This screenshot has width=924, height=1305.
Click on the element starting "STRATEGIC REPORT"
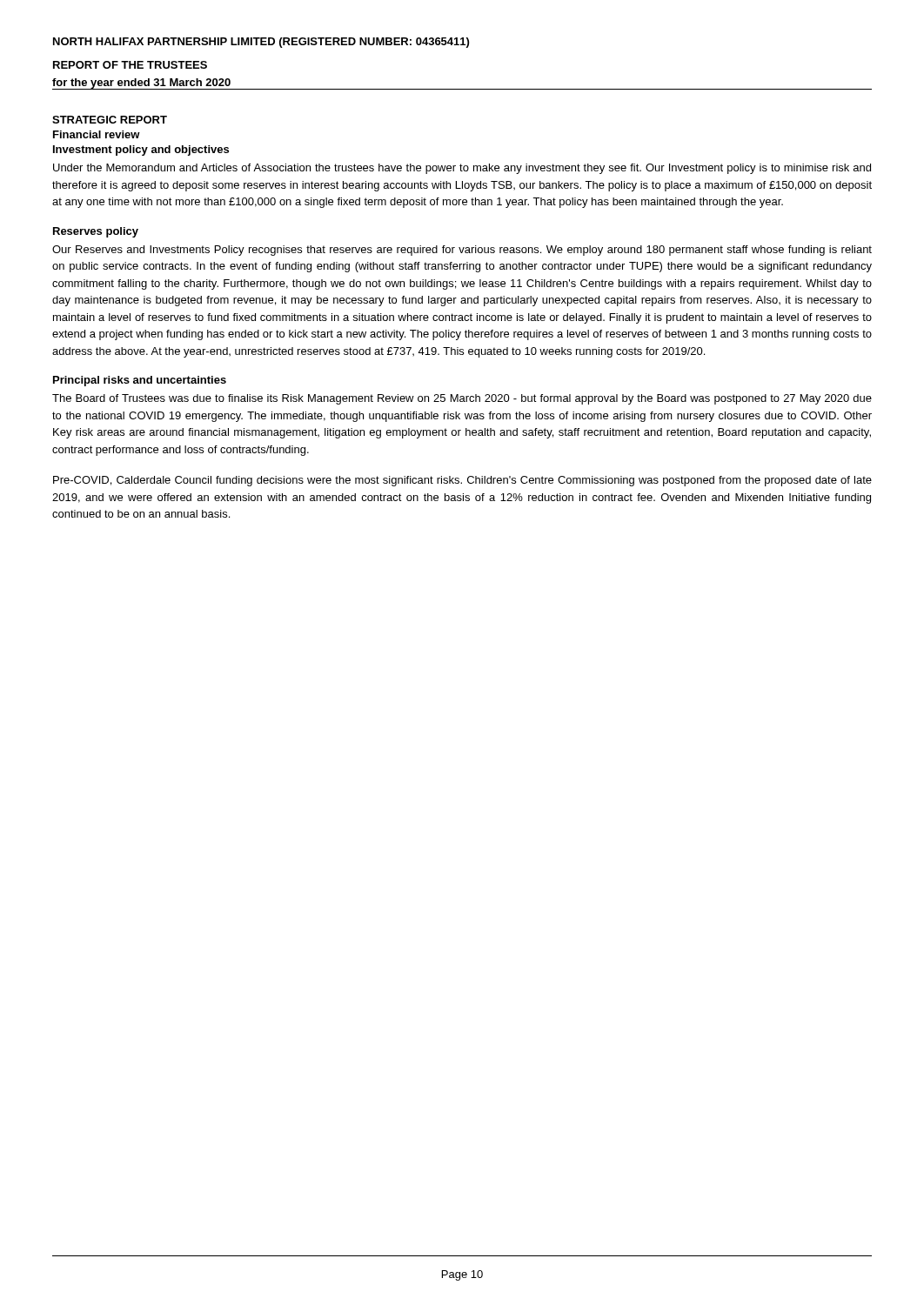click(110, 120)
